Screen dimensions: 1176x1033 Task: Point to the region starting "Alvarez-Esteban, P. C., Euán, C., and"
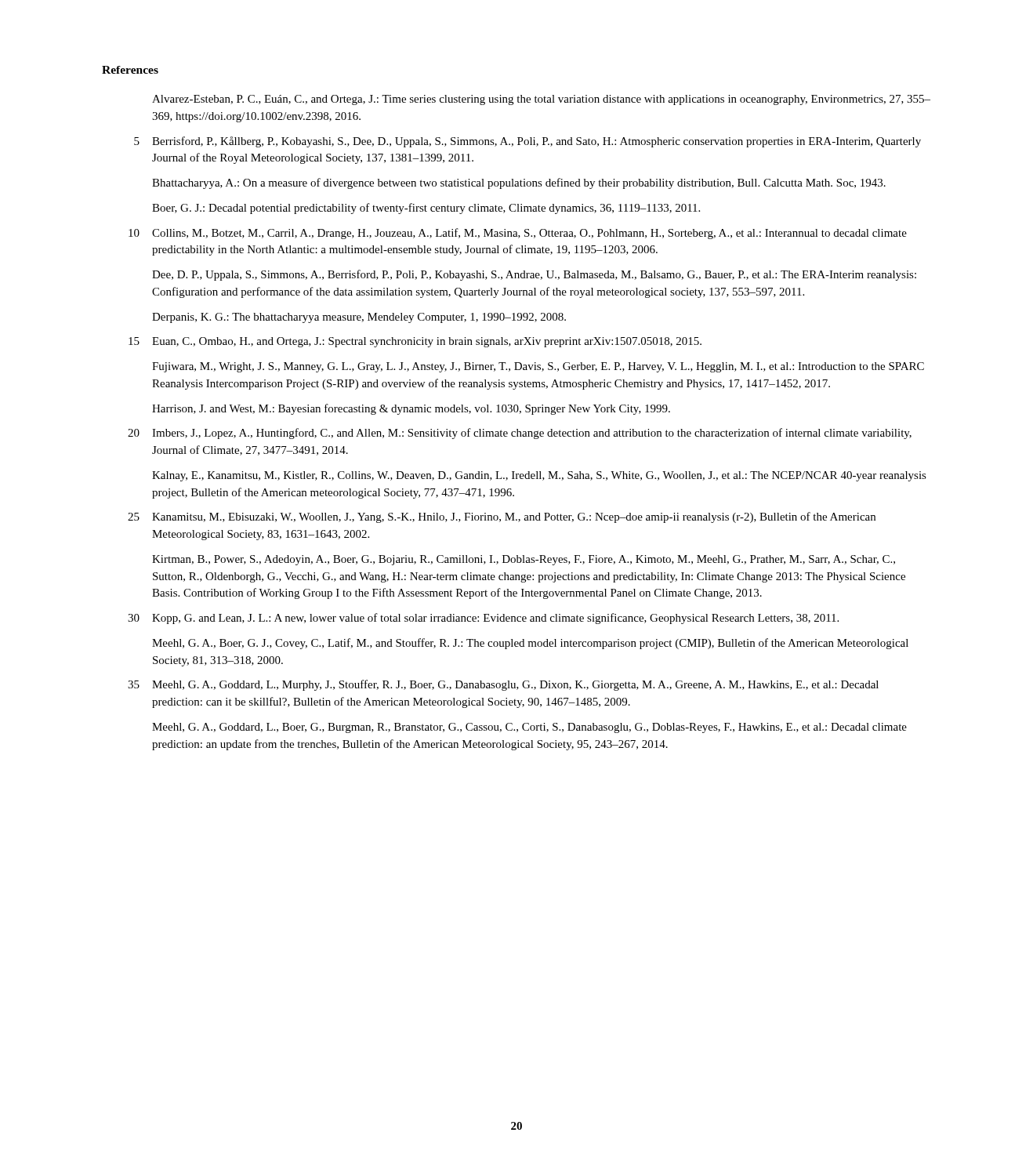516,108
